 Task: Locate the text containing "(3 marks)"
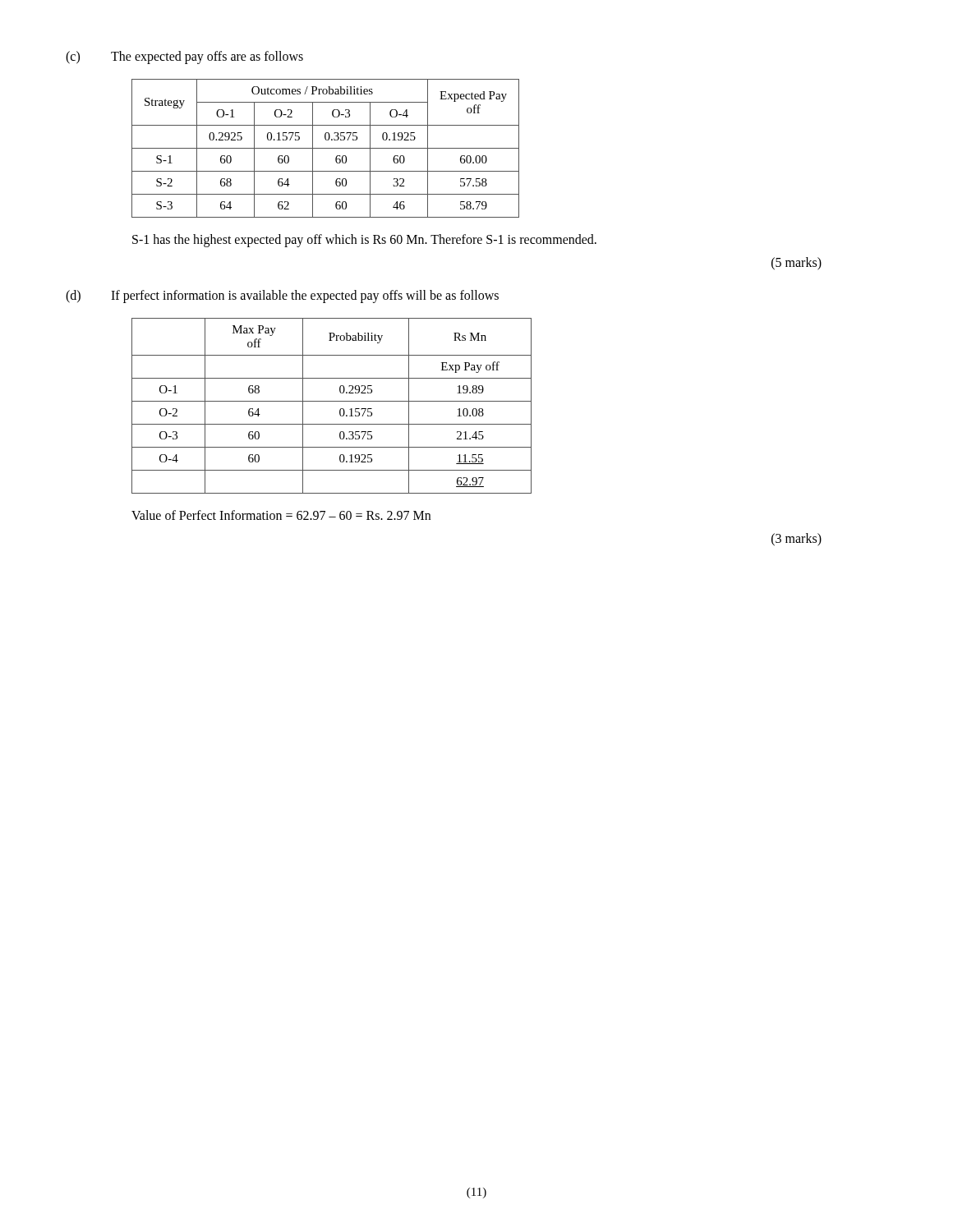click(796, 538)
